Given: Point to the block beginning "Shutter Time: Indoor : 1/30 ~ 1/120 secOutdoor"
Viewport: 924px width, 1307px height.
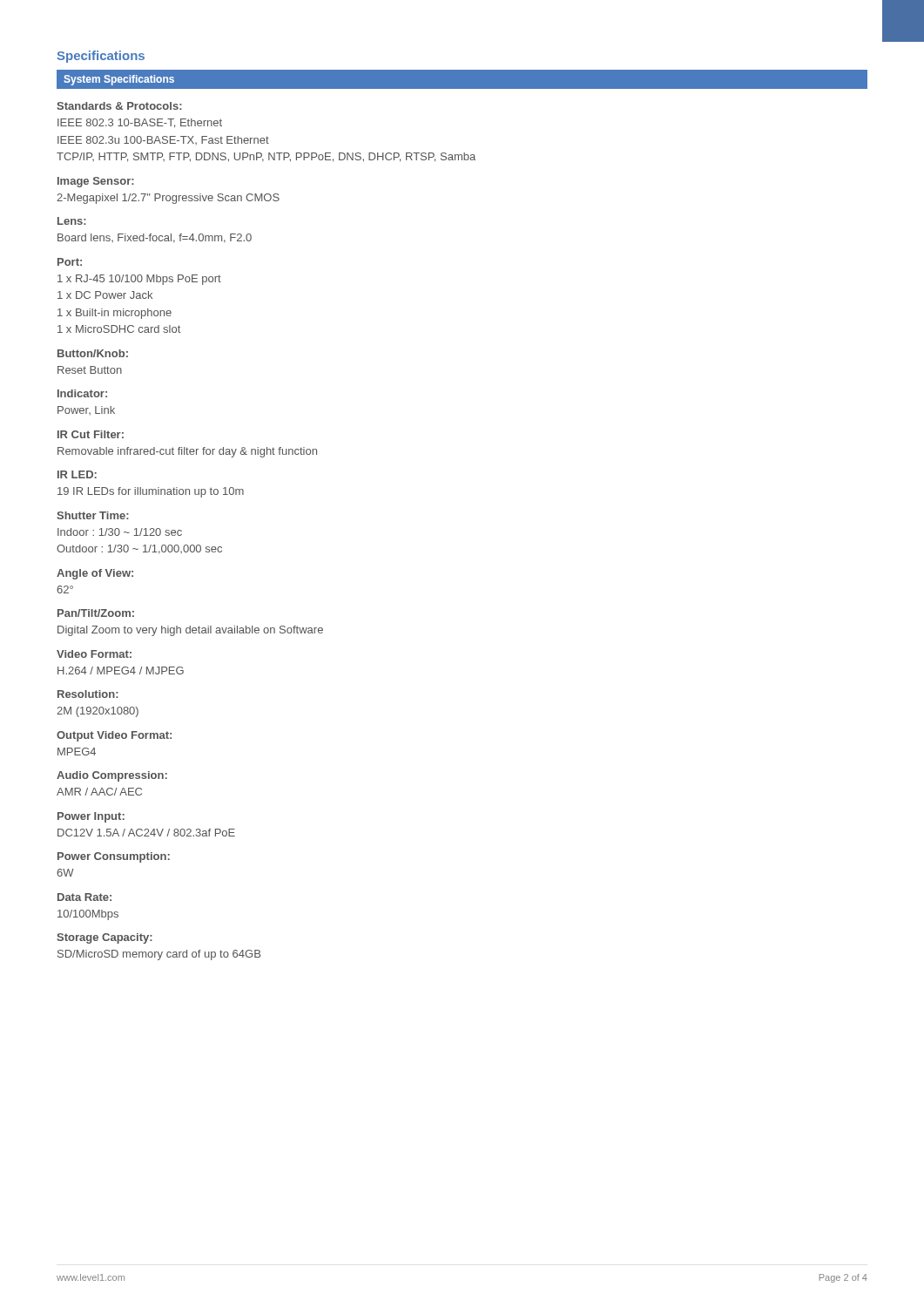Looking at the screenshot, I should (93, 515).
